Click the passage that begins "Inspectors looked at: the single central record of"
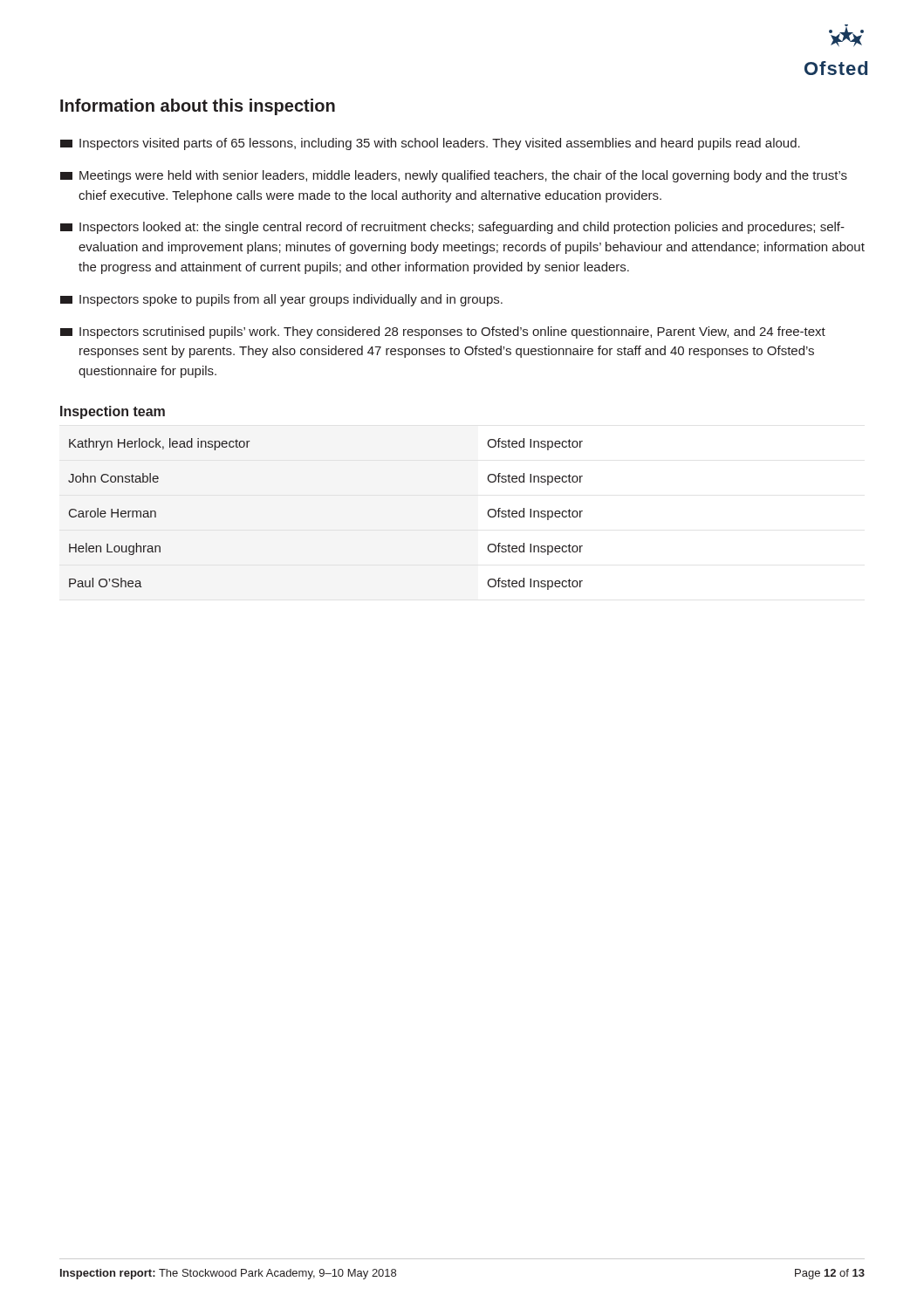The width and height of the screenshot is (924, 1309). point(462,248)
